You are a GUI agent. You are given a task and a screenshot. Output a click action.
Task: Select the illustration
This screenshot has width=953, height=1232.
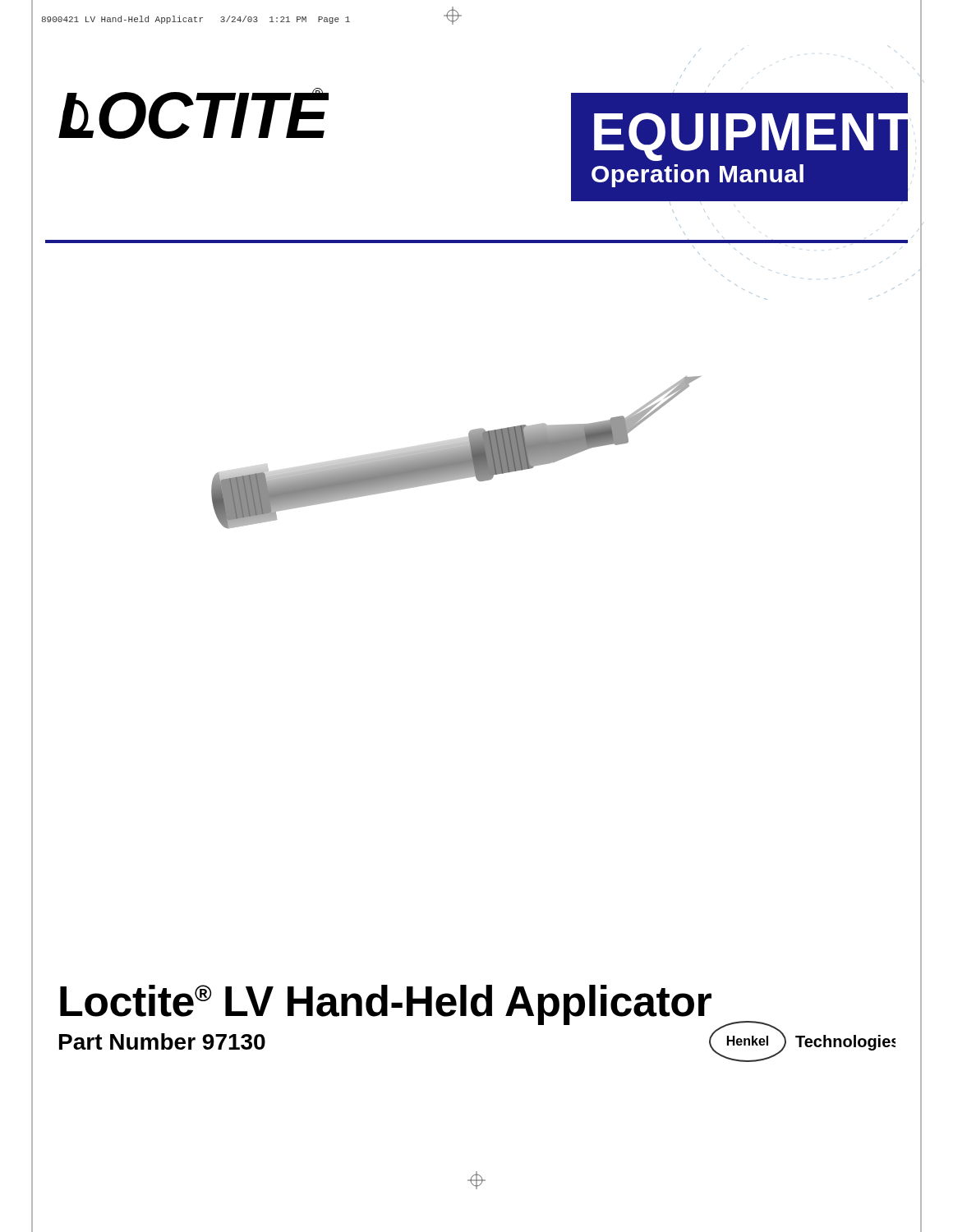point(748,174)
